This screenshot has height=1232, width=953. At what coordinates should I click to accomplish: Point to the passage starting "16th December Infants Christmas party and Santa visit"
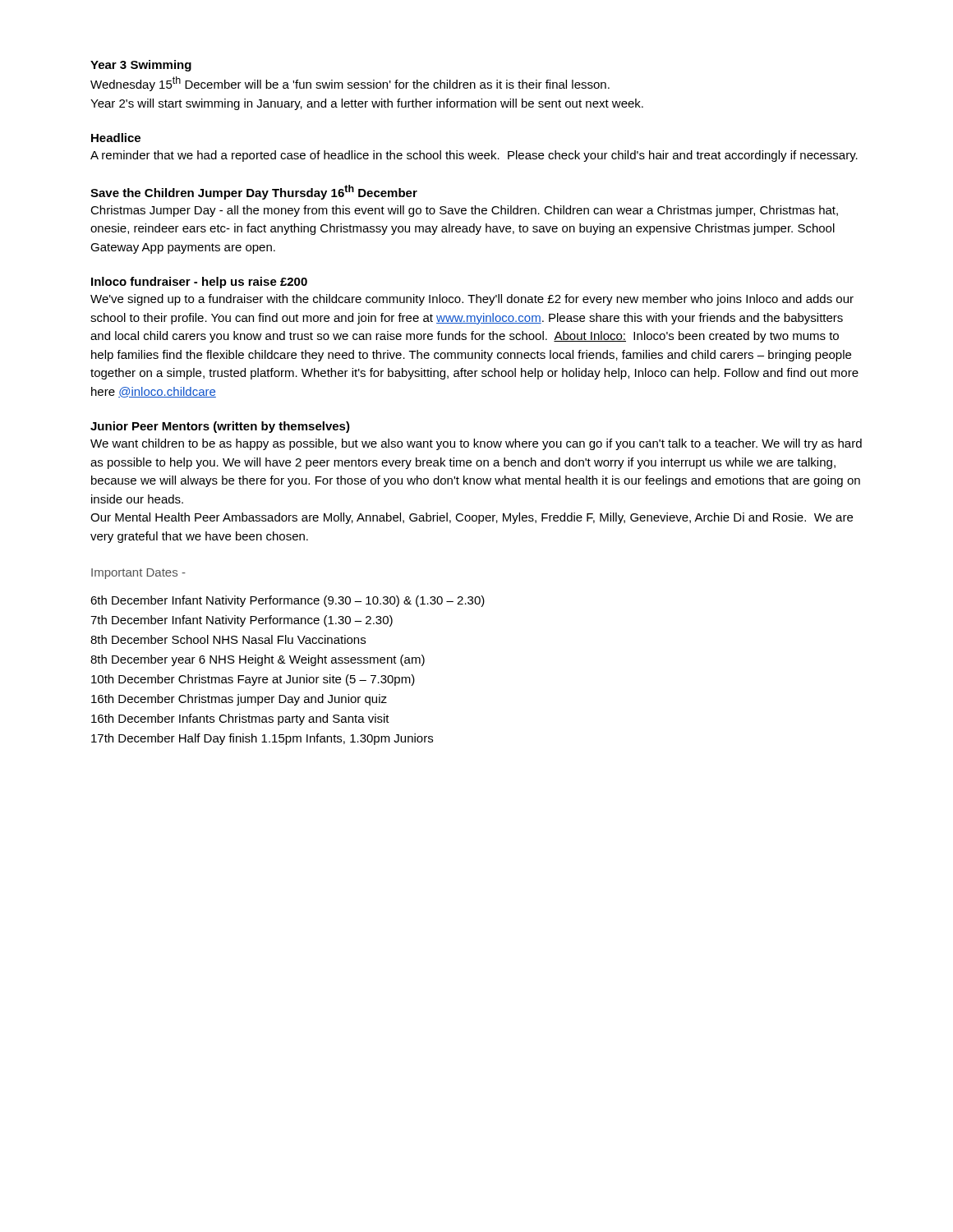240,718
